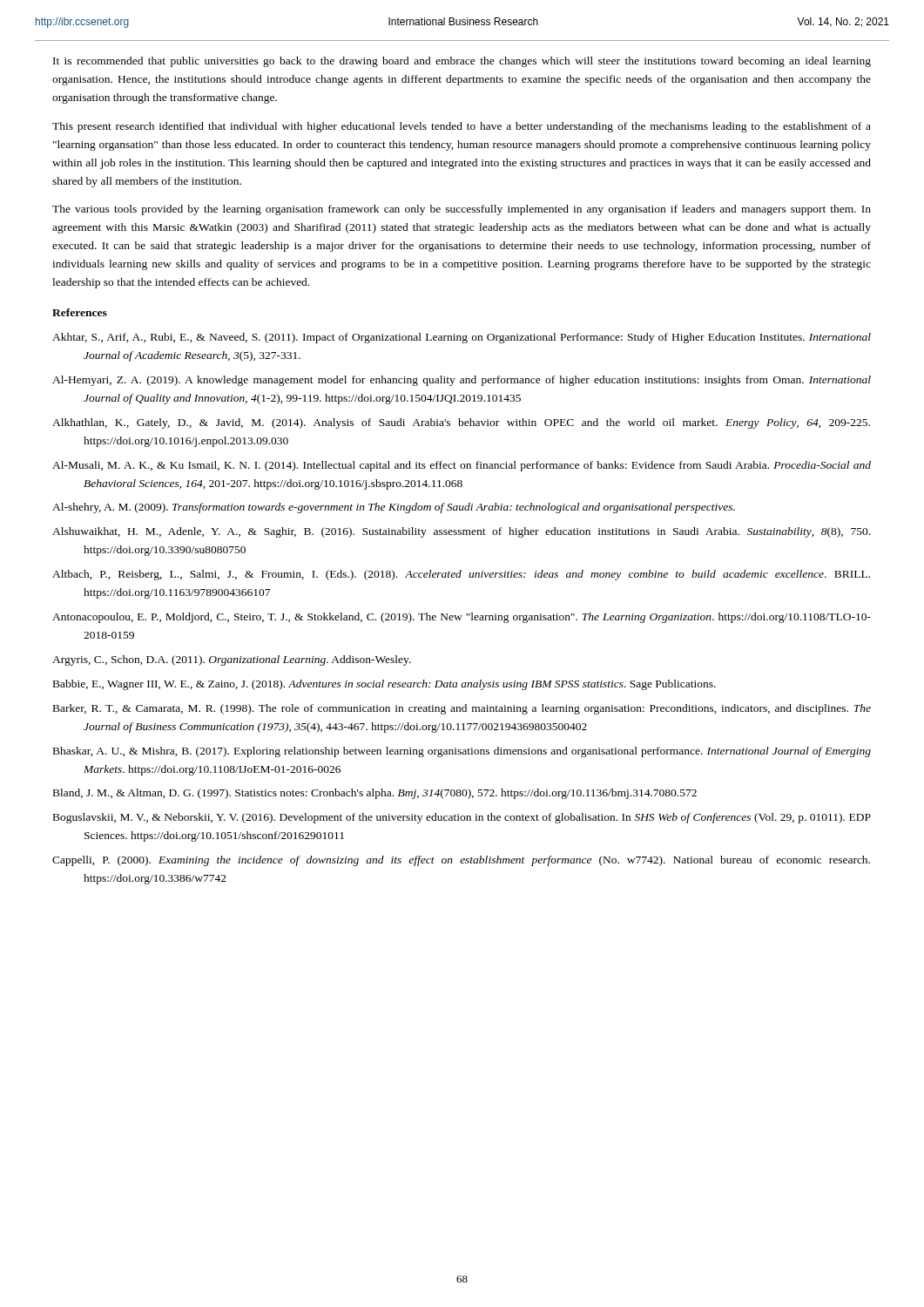The image size is (924, 1307).
Task: Locate the passage starting "Altbach, P., Reisberg,"
Action: pyautogui.click(x=462, y=583)
